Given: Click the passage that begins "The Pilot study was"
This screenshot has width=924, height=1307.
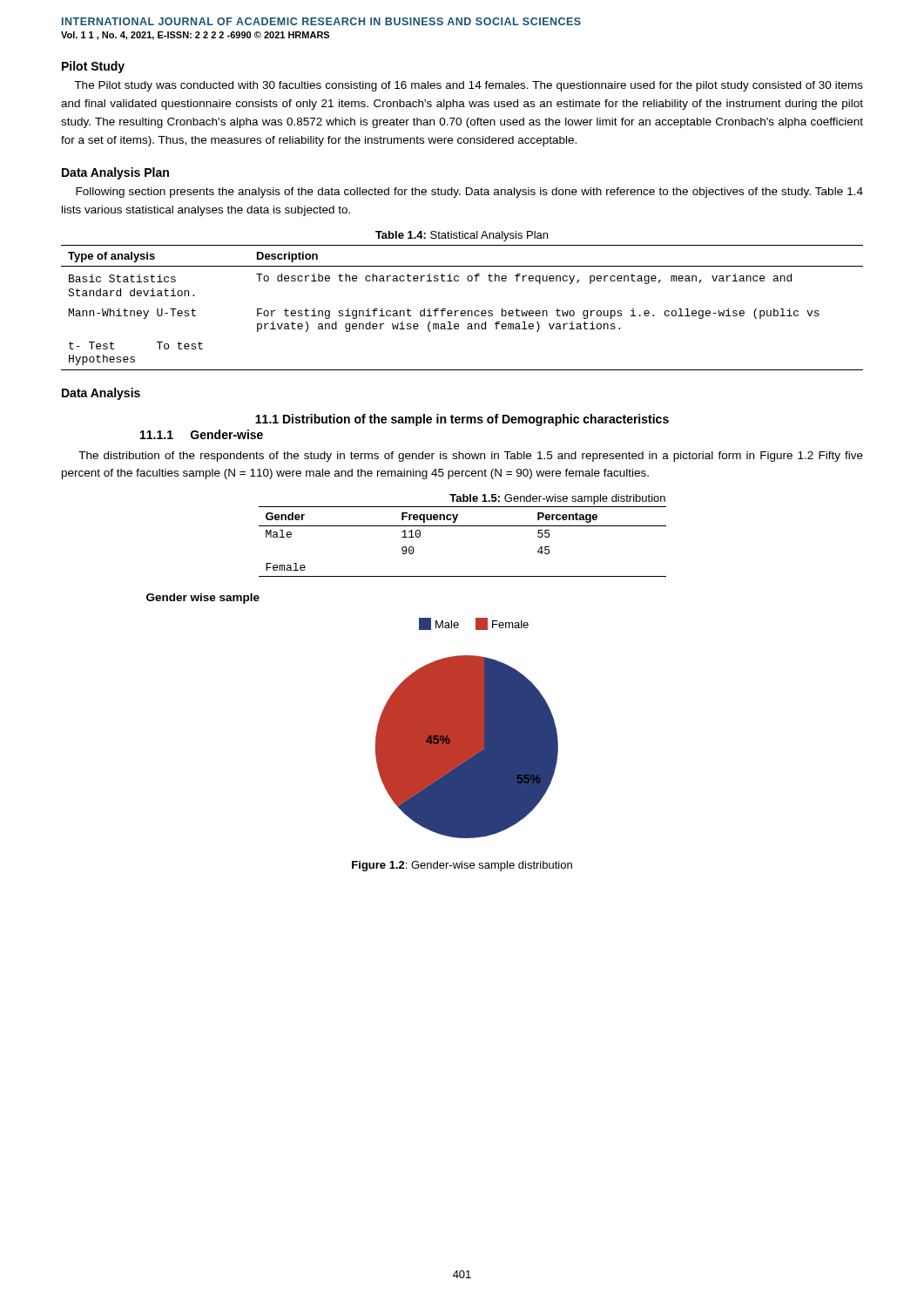Looking at the screenshot, I should (462, 112).
